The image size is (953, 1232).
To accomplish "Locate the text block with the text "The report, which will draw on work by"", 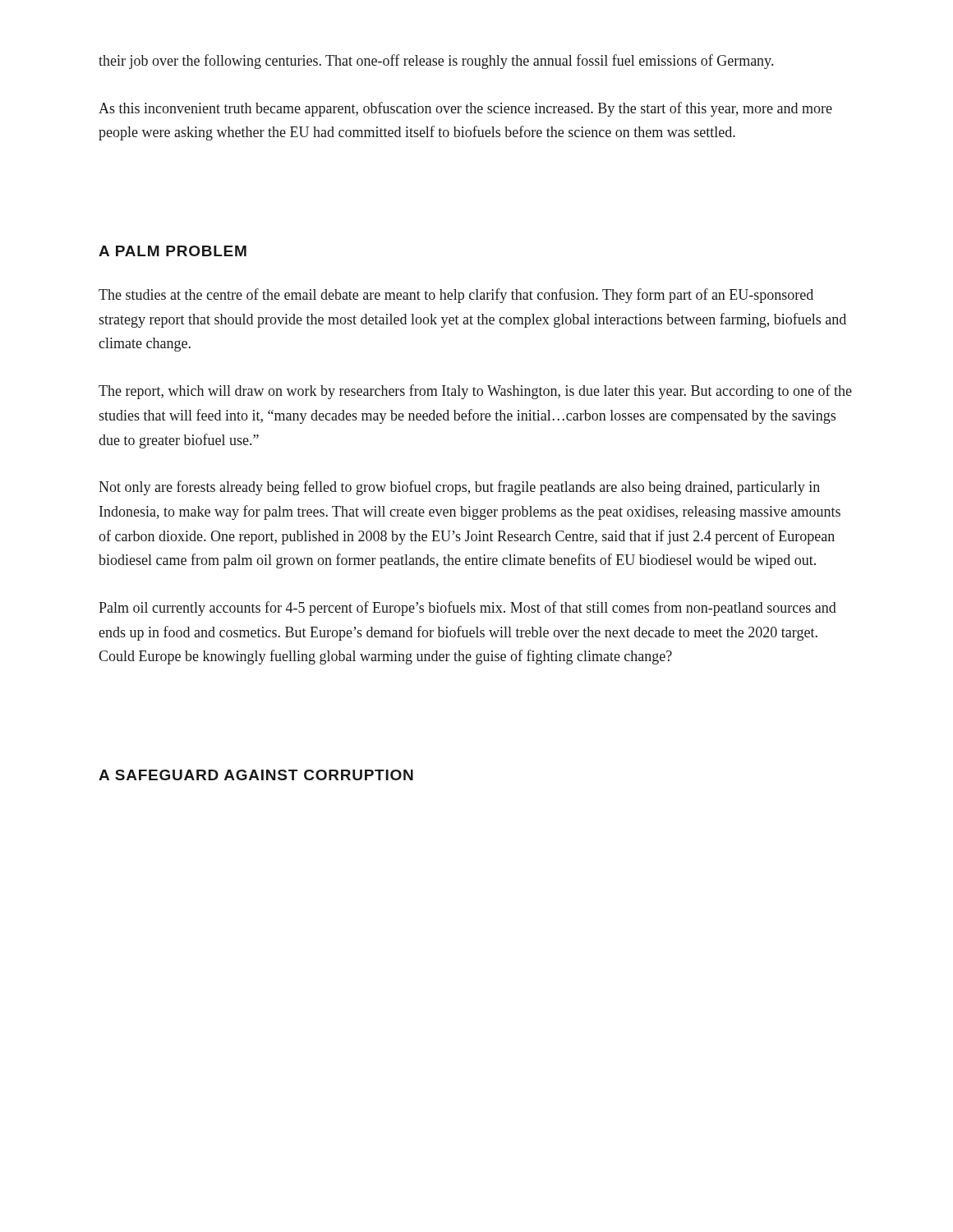I will coord(475,415).
